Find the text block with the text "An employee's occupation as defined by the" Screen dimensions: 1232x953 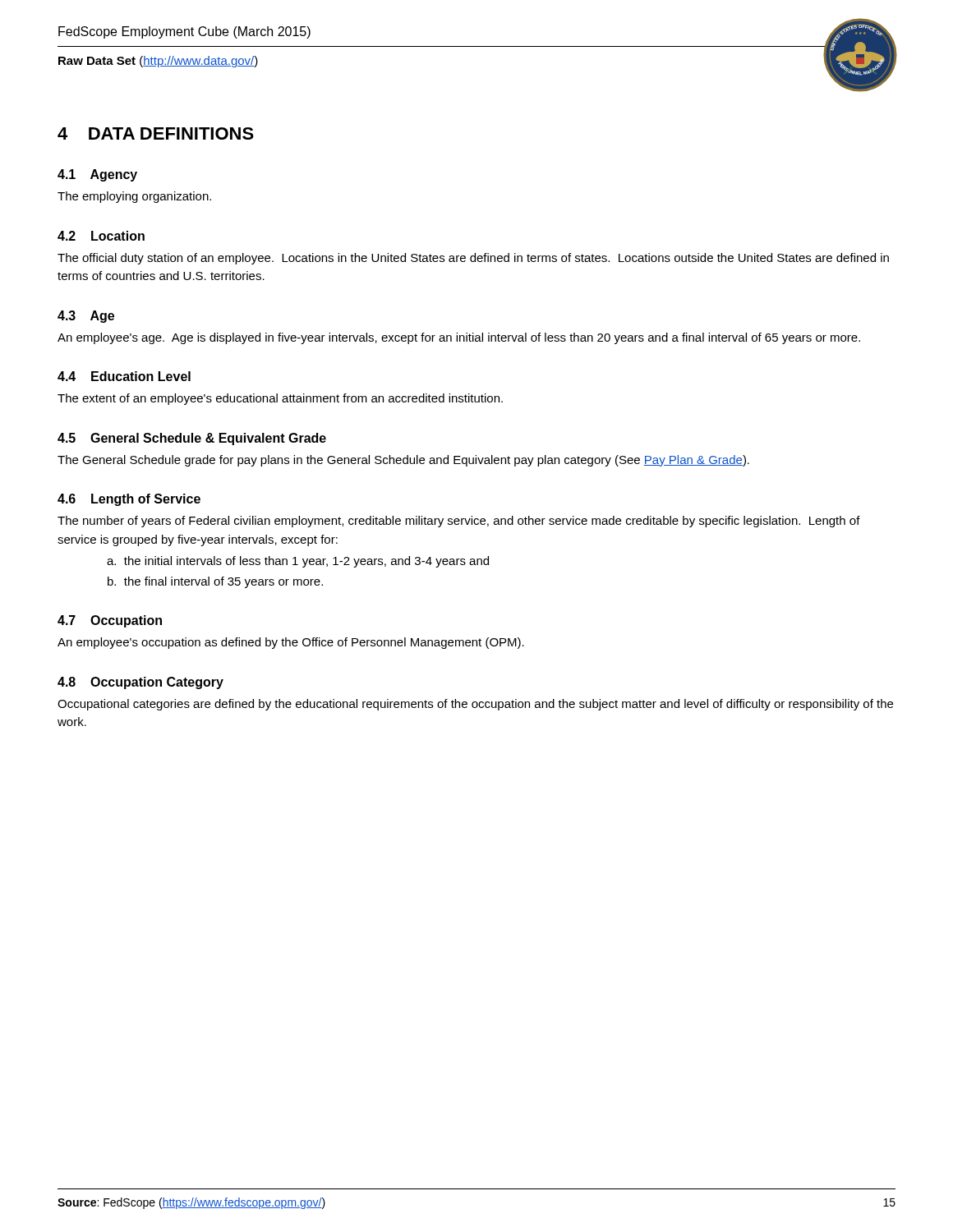291,642
